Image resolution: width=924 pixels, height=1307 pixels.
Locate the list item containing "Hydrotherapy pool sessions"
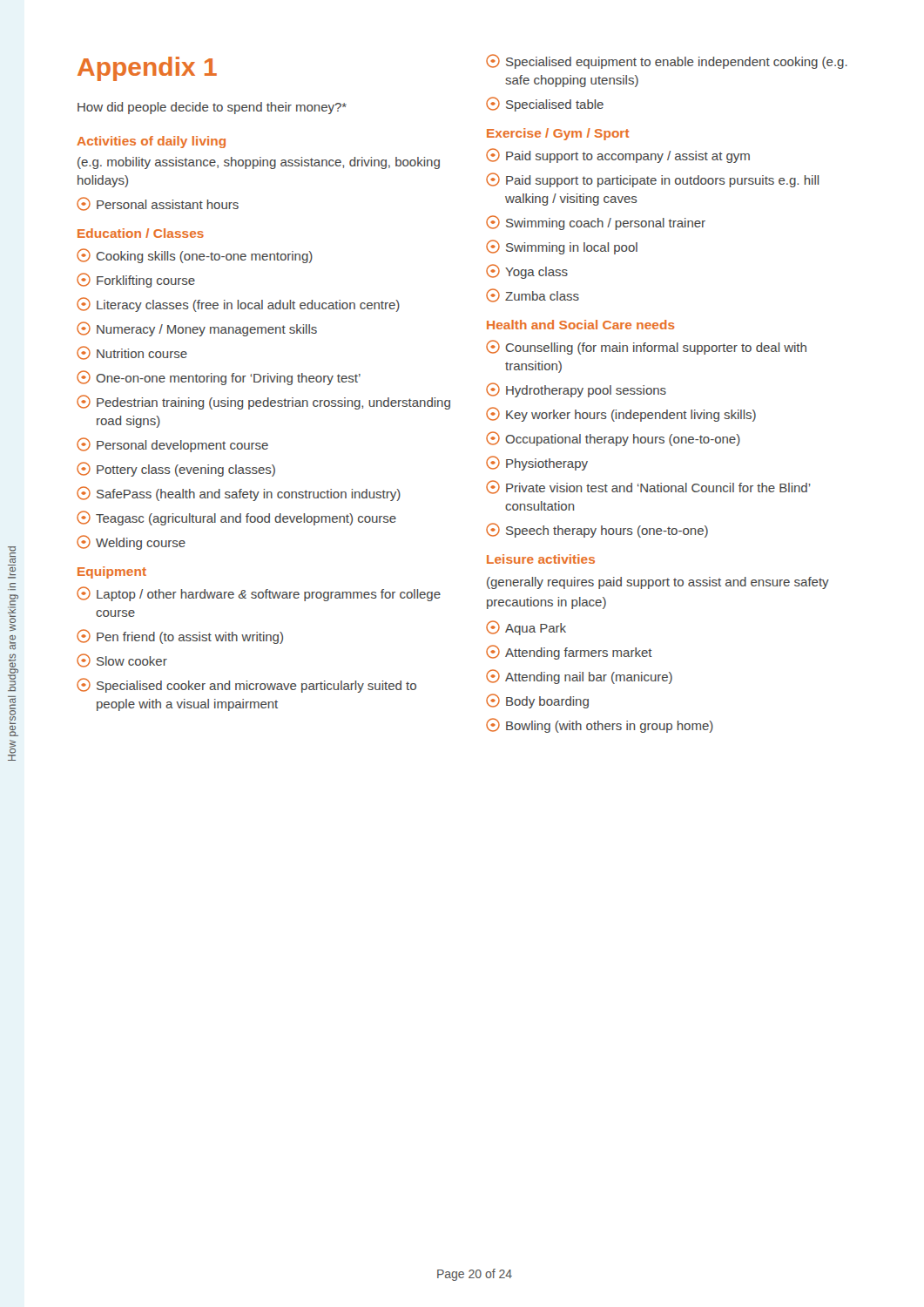coord(673,390)
